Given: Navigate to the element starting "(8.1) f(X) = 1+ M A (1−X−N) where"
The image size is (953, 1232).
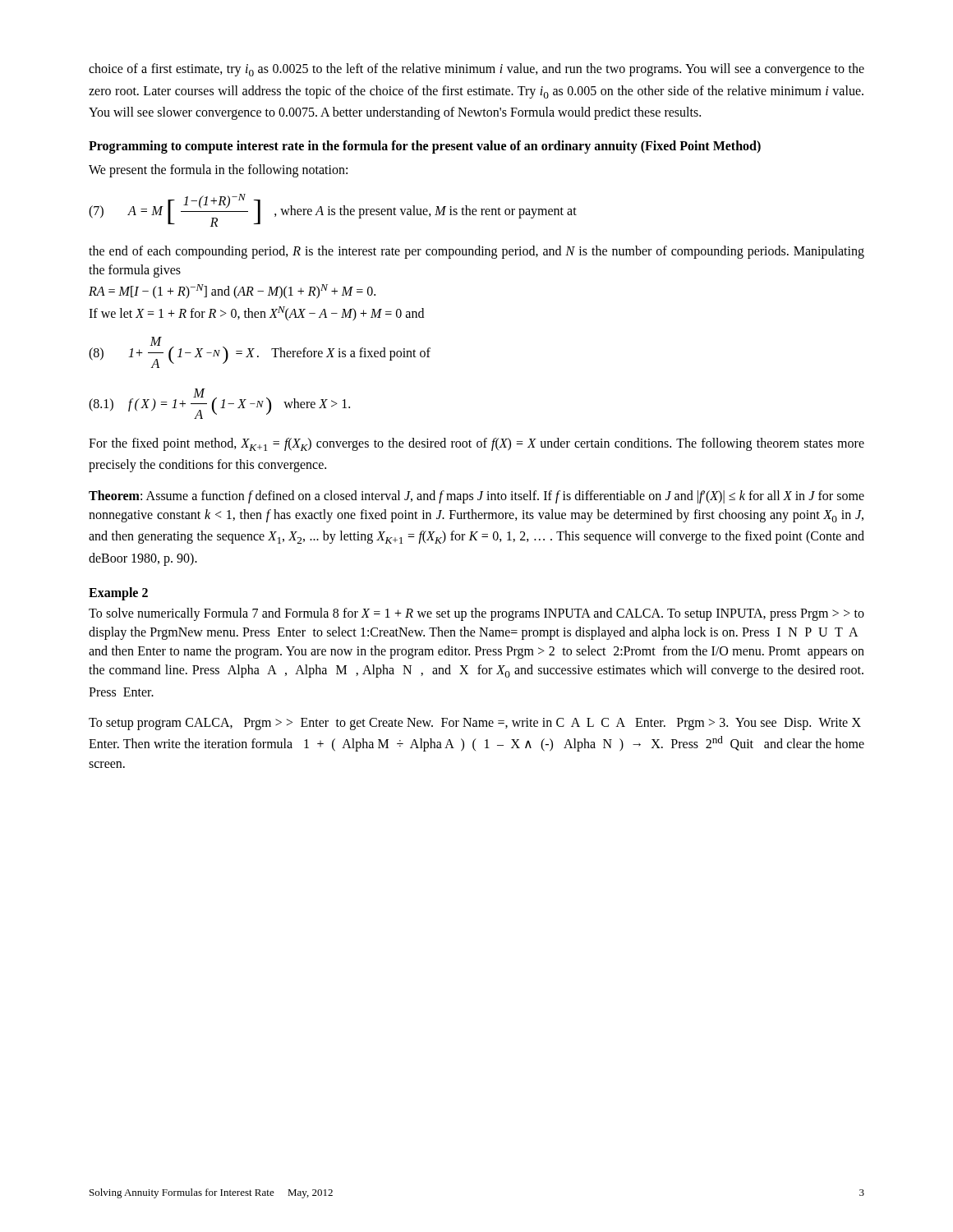Looking at the screenshot, I should tap(220, 404).
